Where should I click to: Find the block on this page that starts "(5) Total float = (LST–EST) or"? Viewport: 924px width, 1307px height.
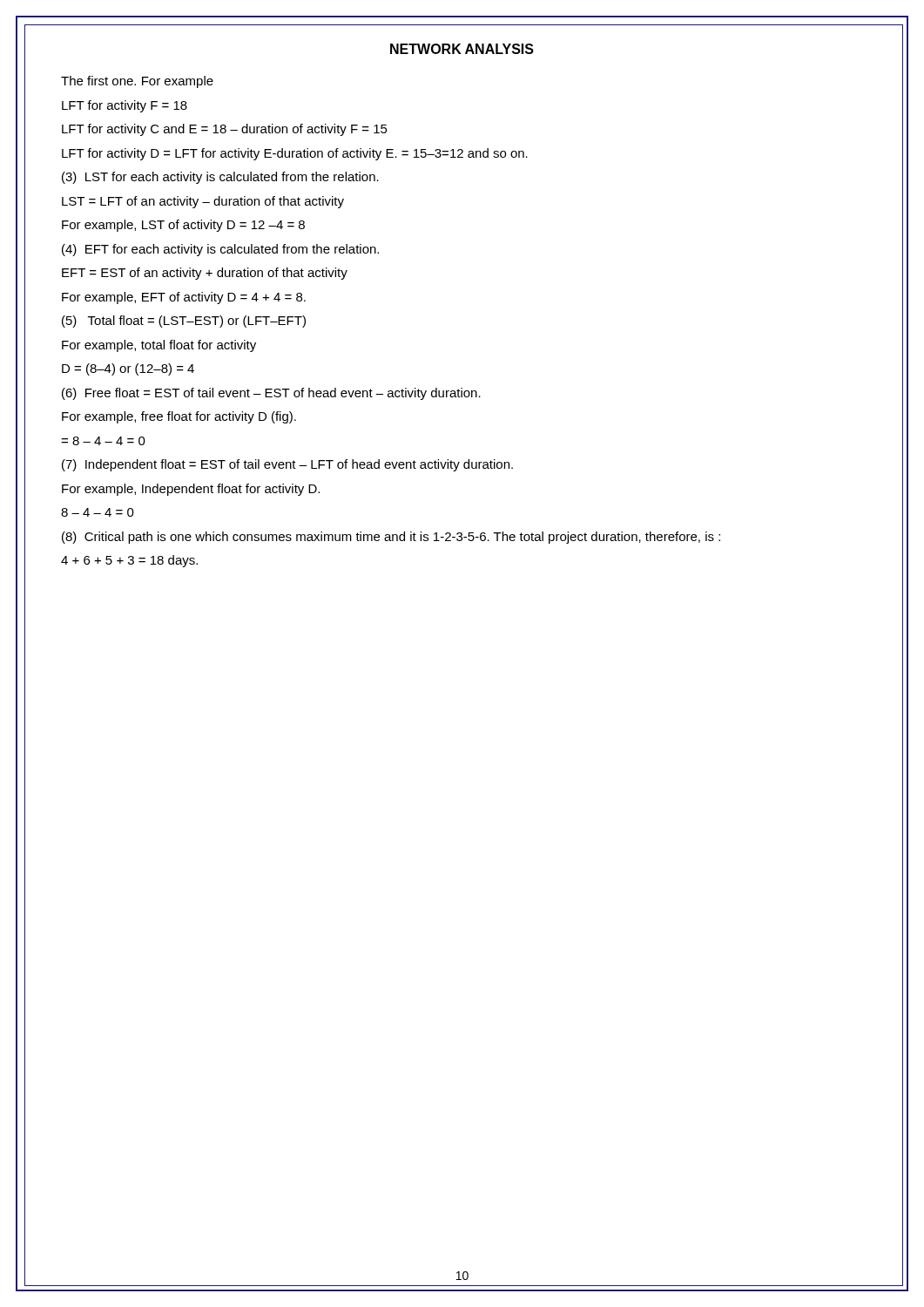(184, 320)
